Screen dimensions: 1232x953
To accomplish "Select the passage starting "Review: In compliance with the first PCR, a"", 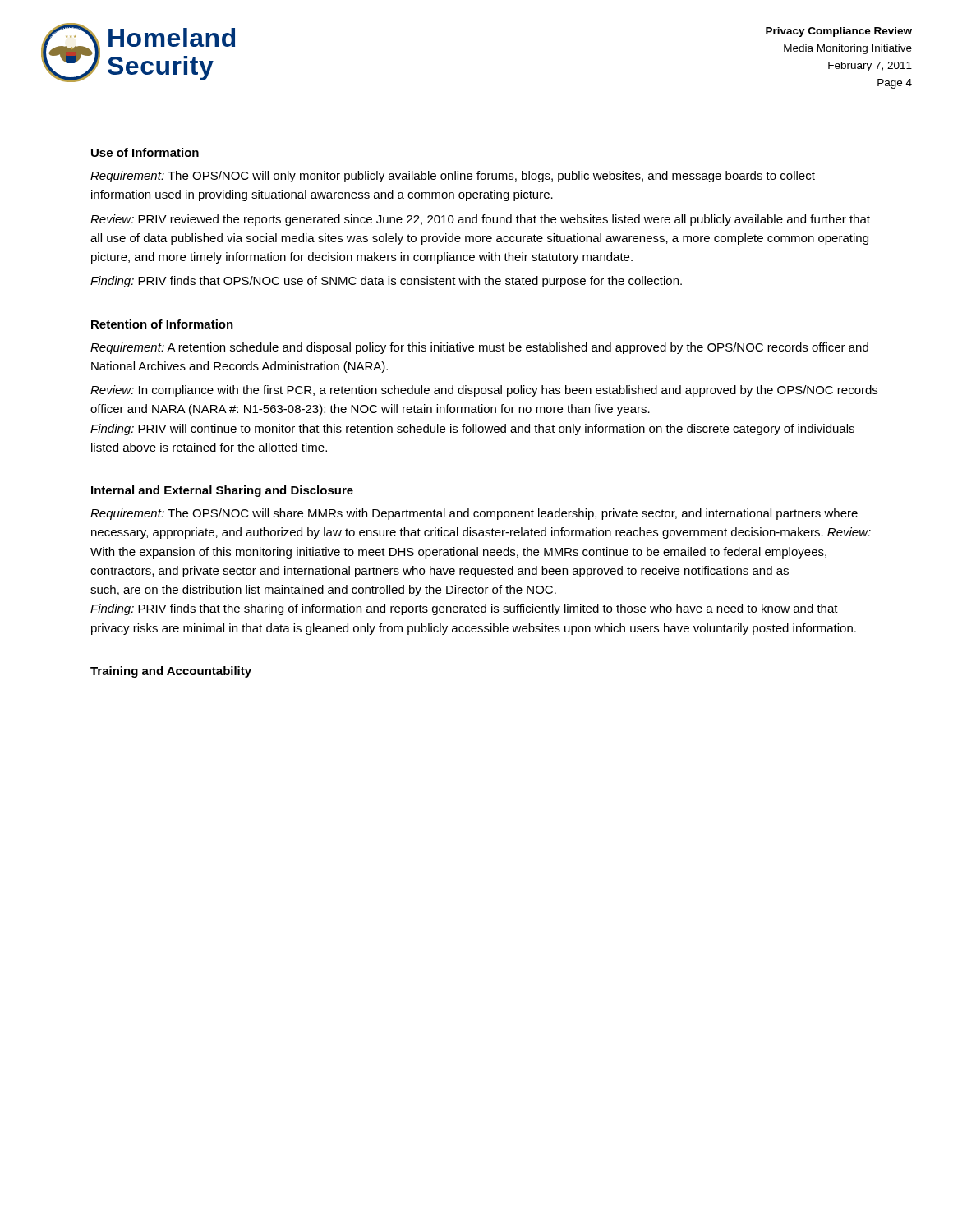I will (x=484, y=418).
